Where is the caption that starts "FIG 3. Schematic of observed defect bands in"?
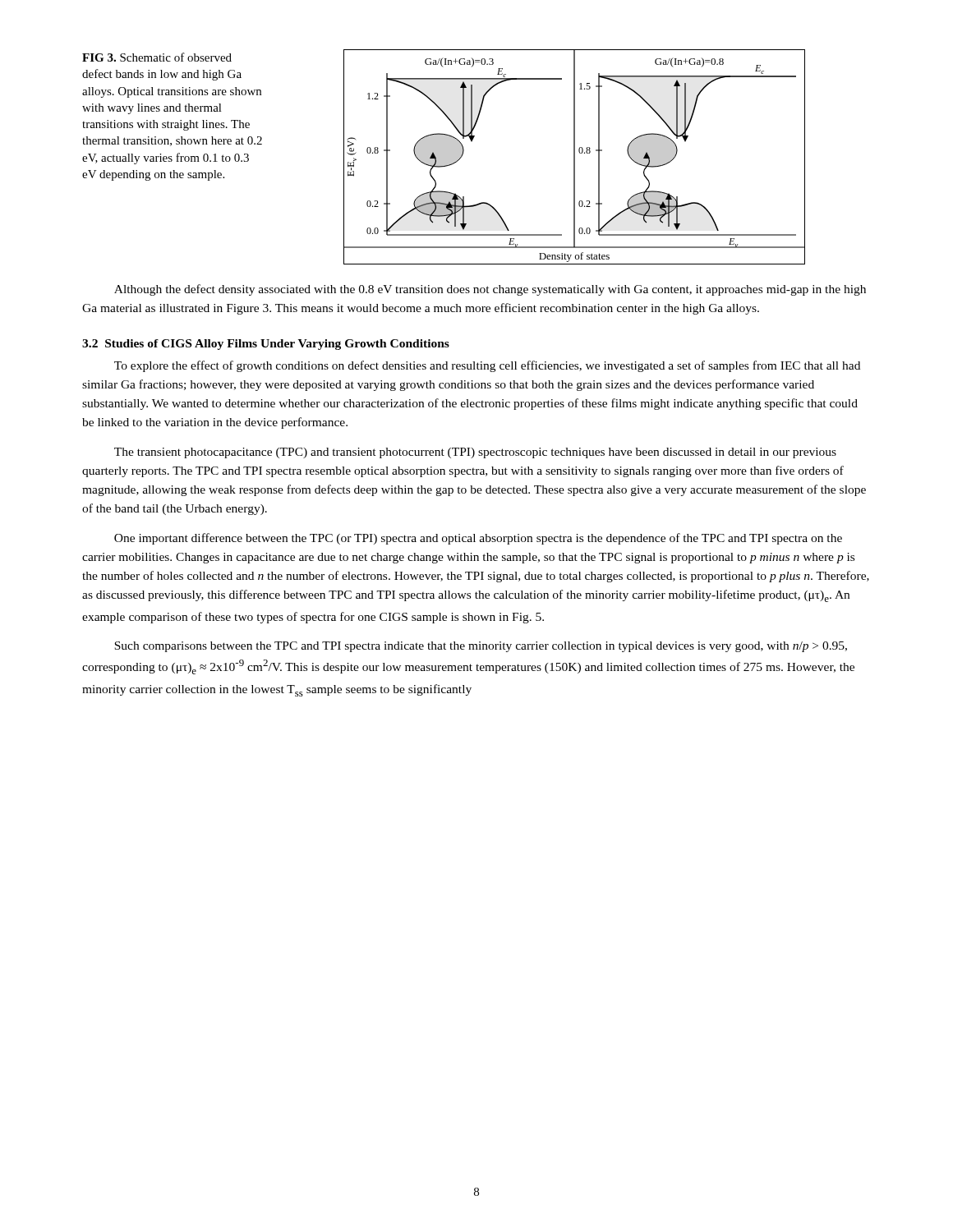 pos(172,116)
